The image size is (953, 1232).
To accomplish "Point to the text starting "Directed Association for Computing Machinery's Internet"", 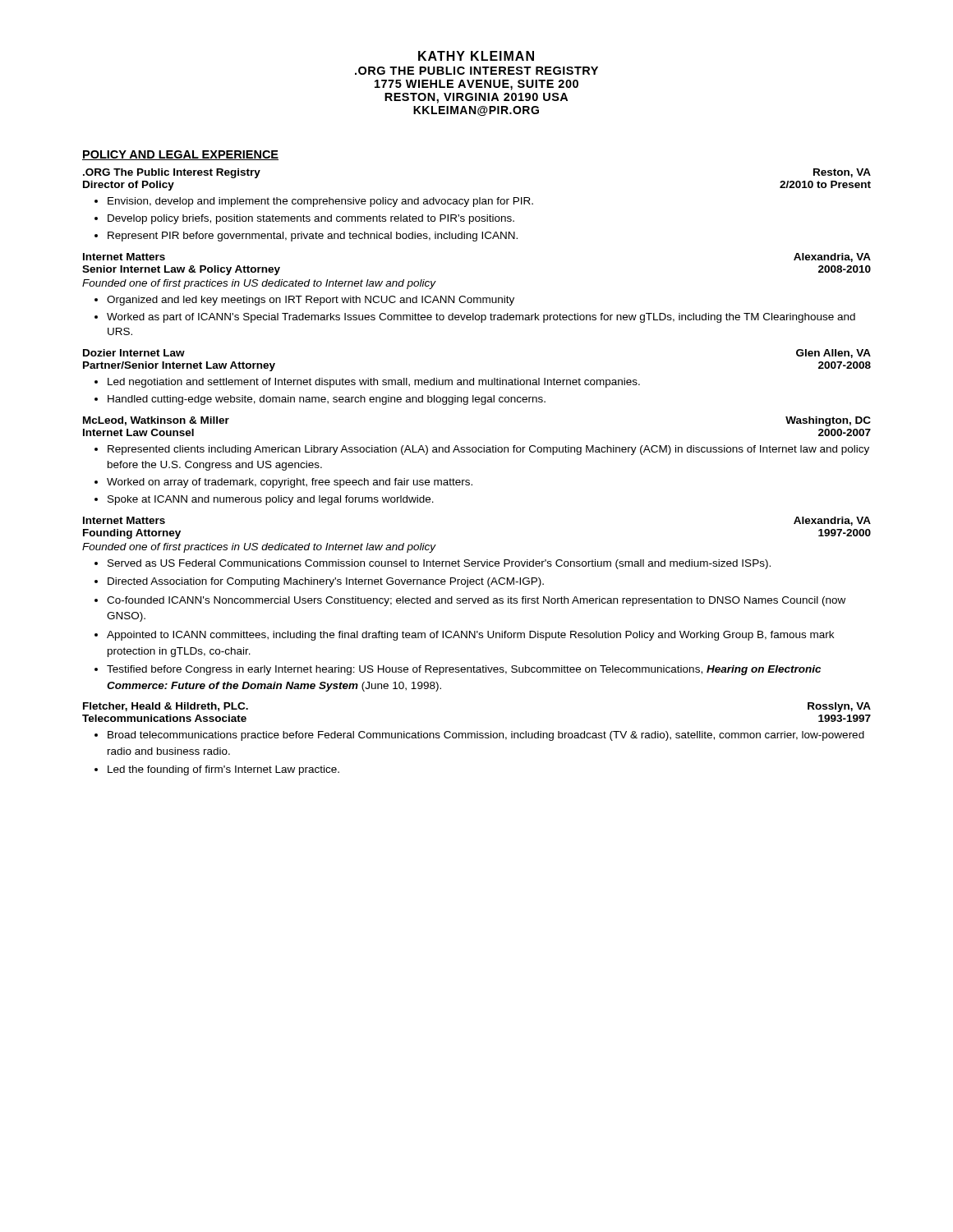I will click(x=326, y=581).
